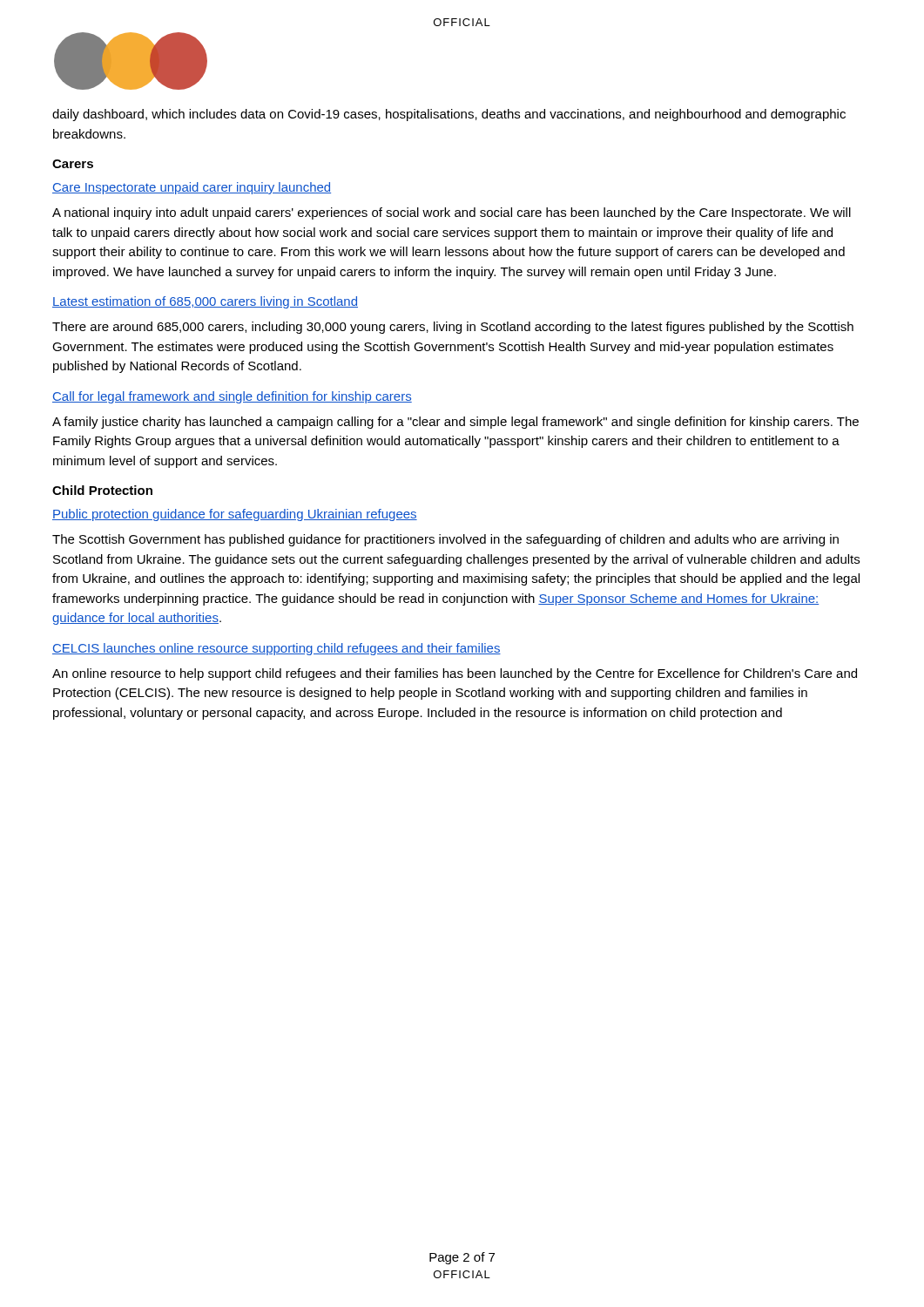924x1307 pixels.
Task: Locate the block of text that opens with "A national inquiry into adult unpaid"
Action: click(x=452, y=242)
